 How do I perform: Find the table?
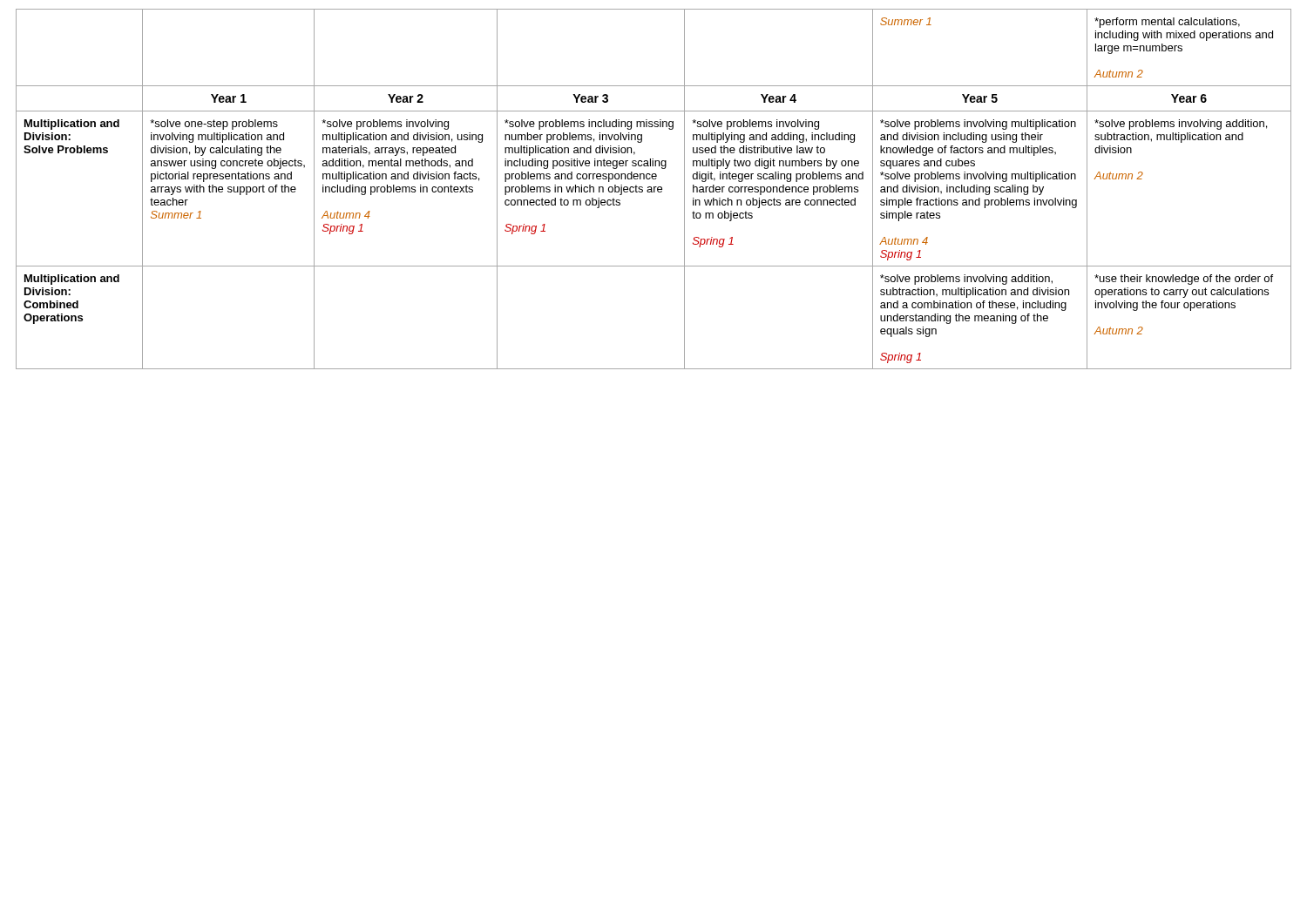[654, 189]
